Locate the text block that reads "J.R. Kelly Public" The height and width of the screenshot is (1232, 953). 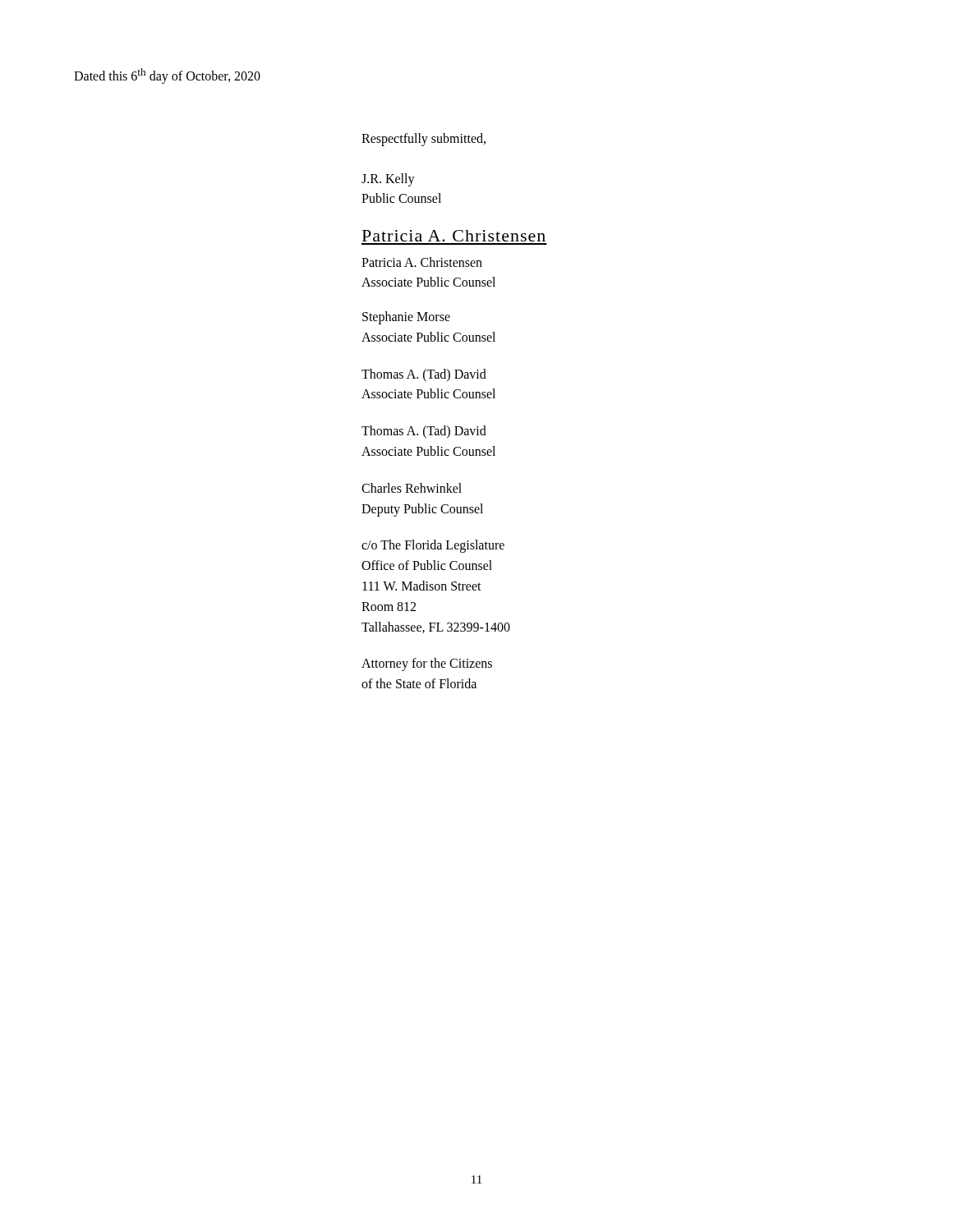pyautogui.click(x=388, y=180)
